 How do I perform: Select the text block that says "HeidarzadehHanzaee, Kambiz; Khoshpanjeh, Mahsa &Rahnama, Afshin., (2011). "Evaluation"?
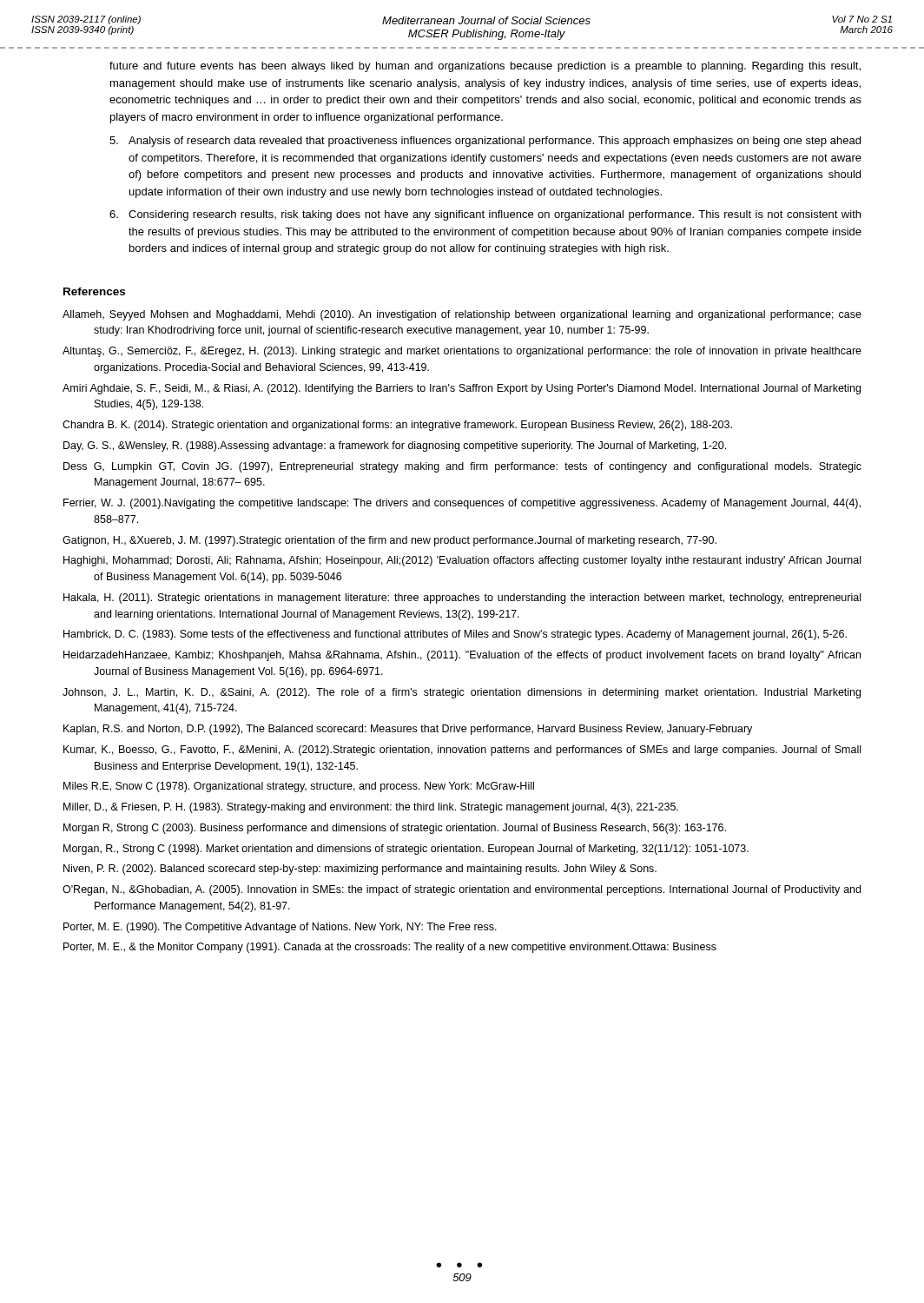point(462,663)
